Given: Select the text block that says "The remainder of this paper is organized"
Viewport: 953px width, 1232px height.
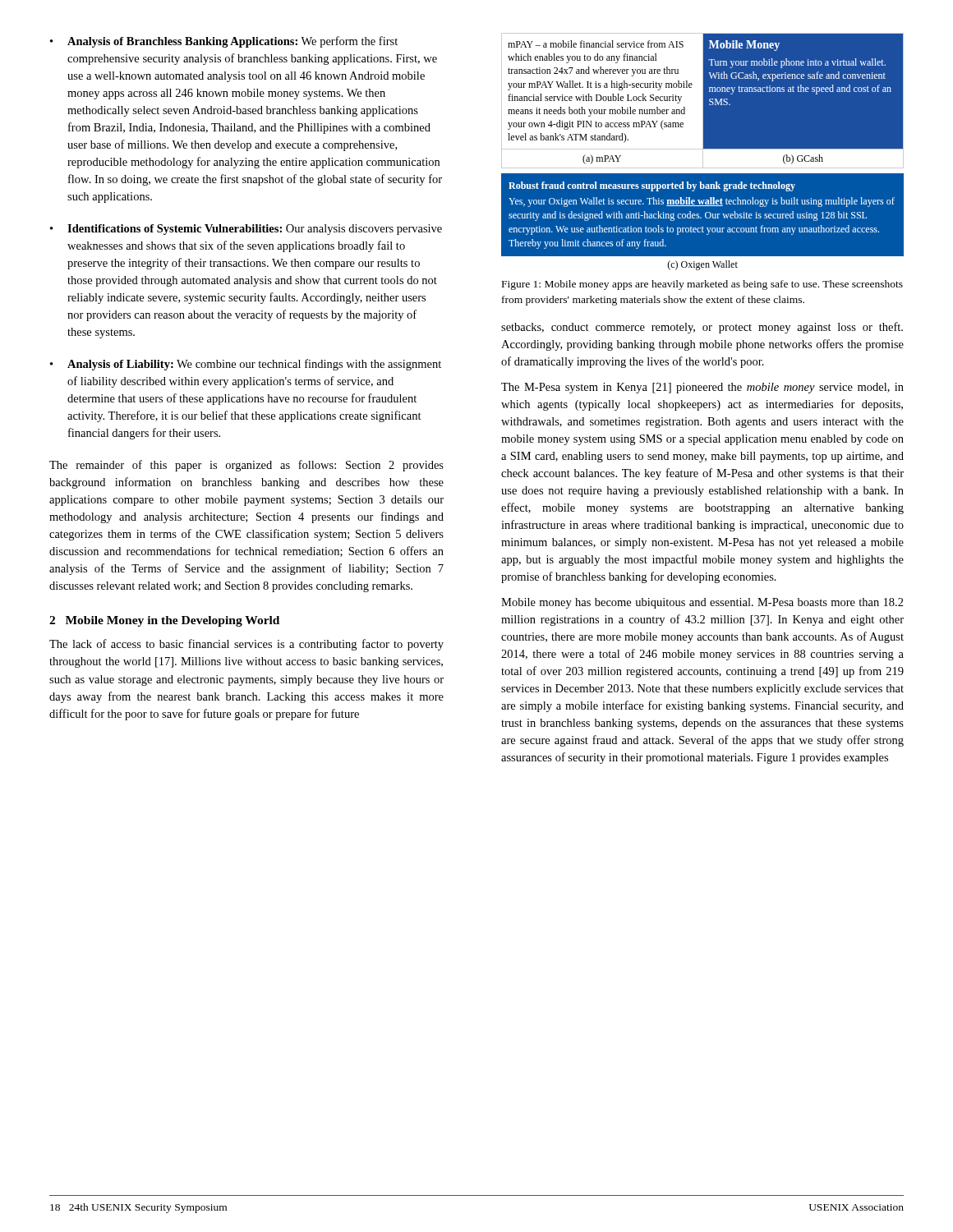Looking at the screenshot, I should pos(246,526).
